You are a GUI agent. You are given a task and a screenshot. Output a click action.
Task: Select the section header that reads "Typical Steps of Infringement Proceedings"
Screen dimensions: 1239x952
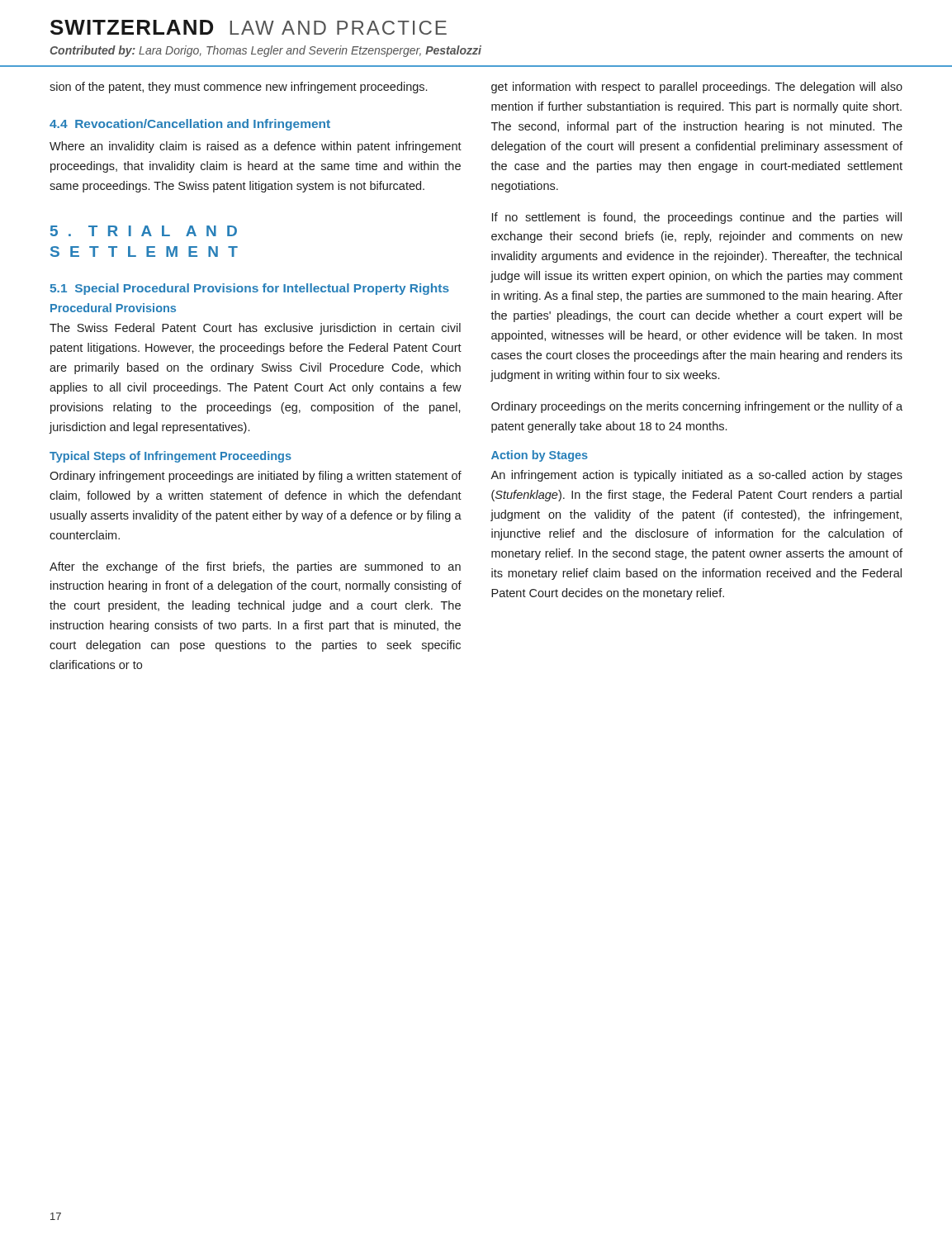pyautogui.click(x=171, y=456)
